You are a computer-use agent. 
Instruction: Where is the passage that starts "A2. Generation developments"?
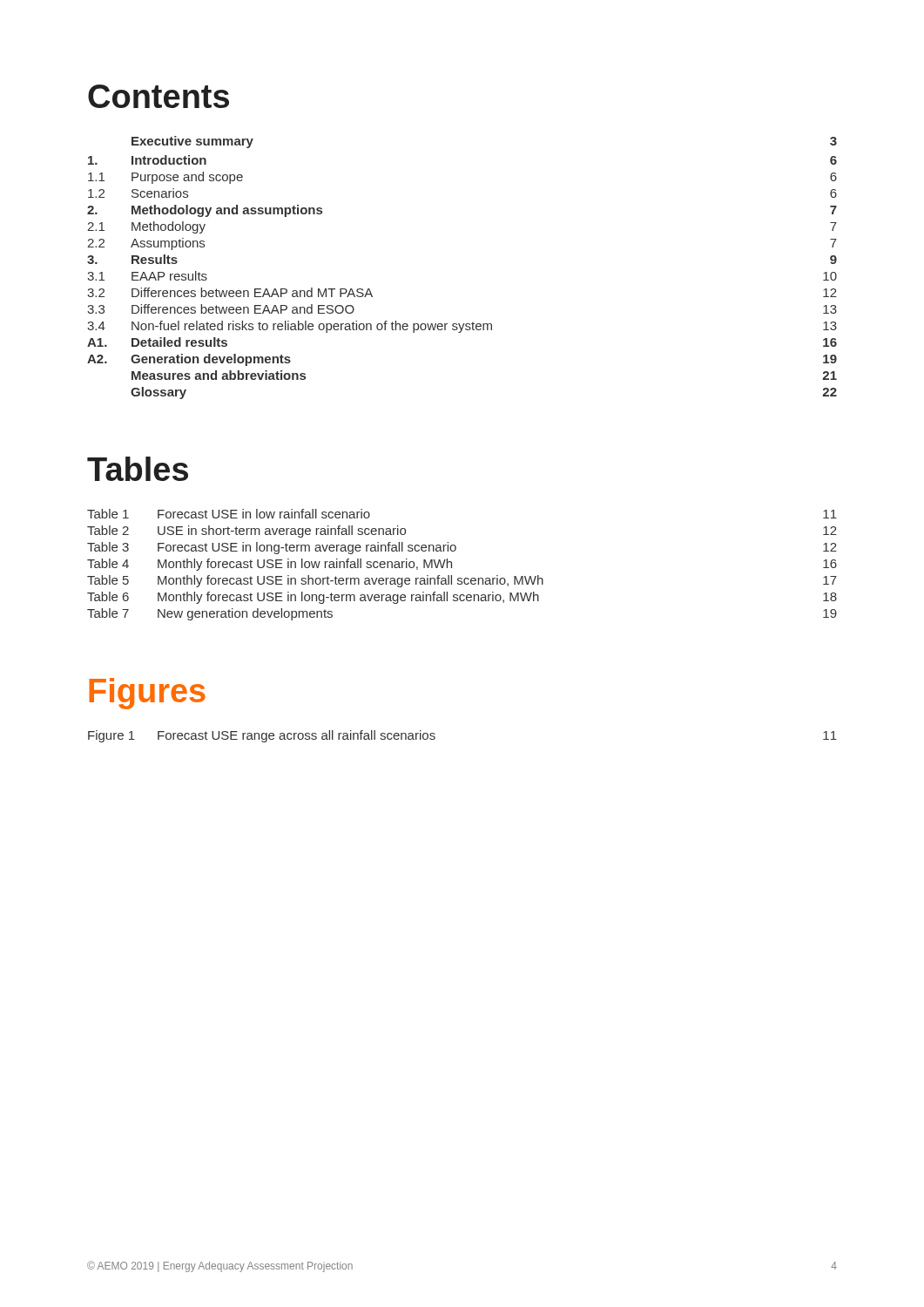209,359
